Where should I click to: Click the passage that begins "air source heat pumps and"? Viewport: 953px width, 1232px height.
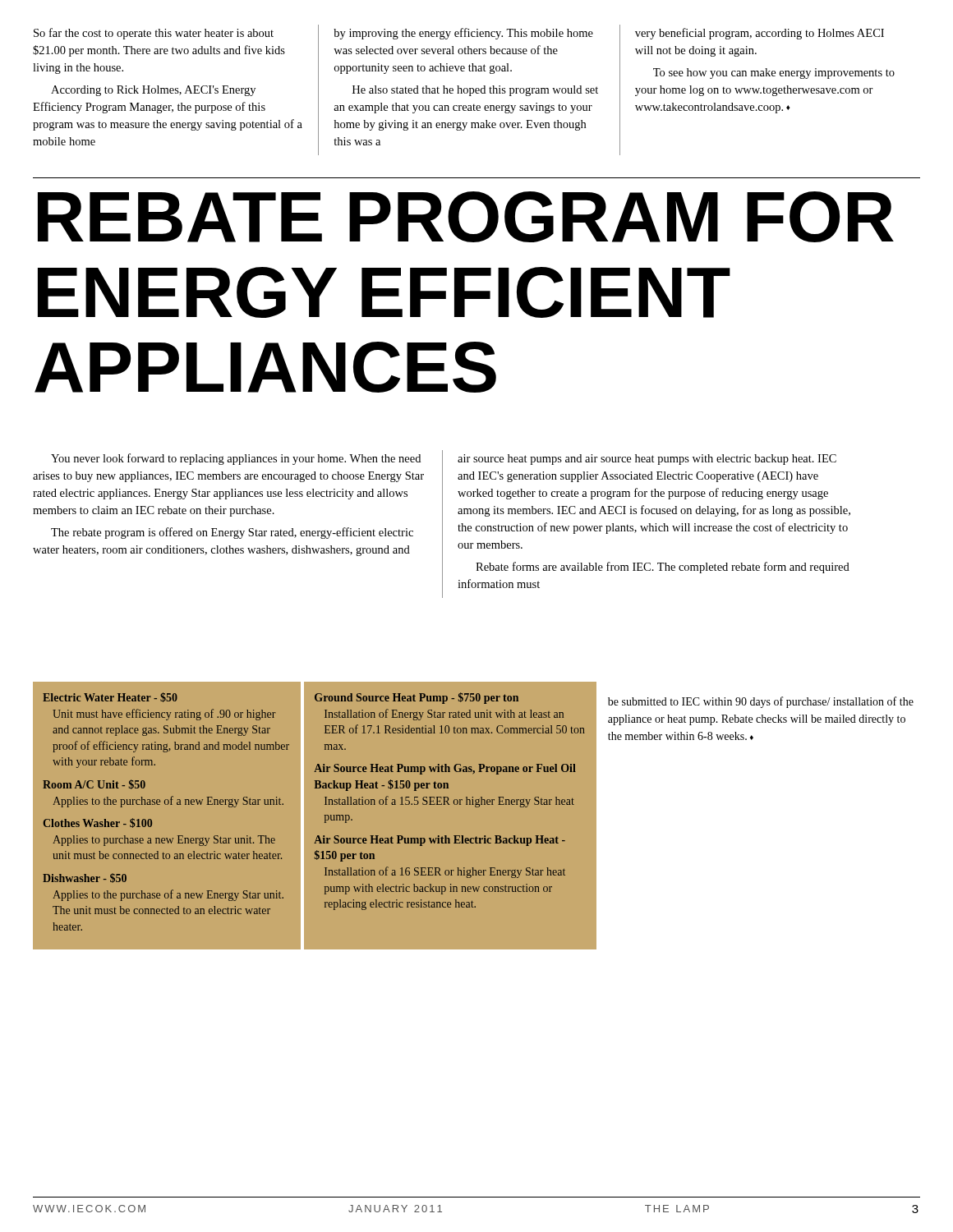(655, 522)
